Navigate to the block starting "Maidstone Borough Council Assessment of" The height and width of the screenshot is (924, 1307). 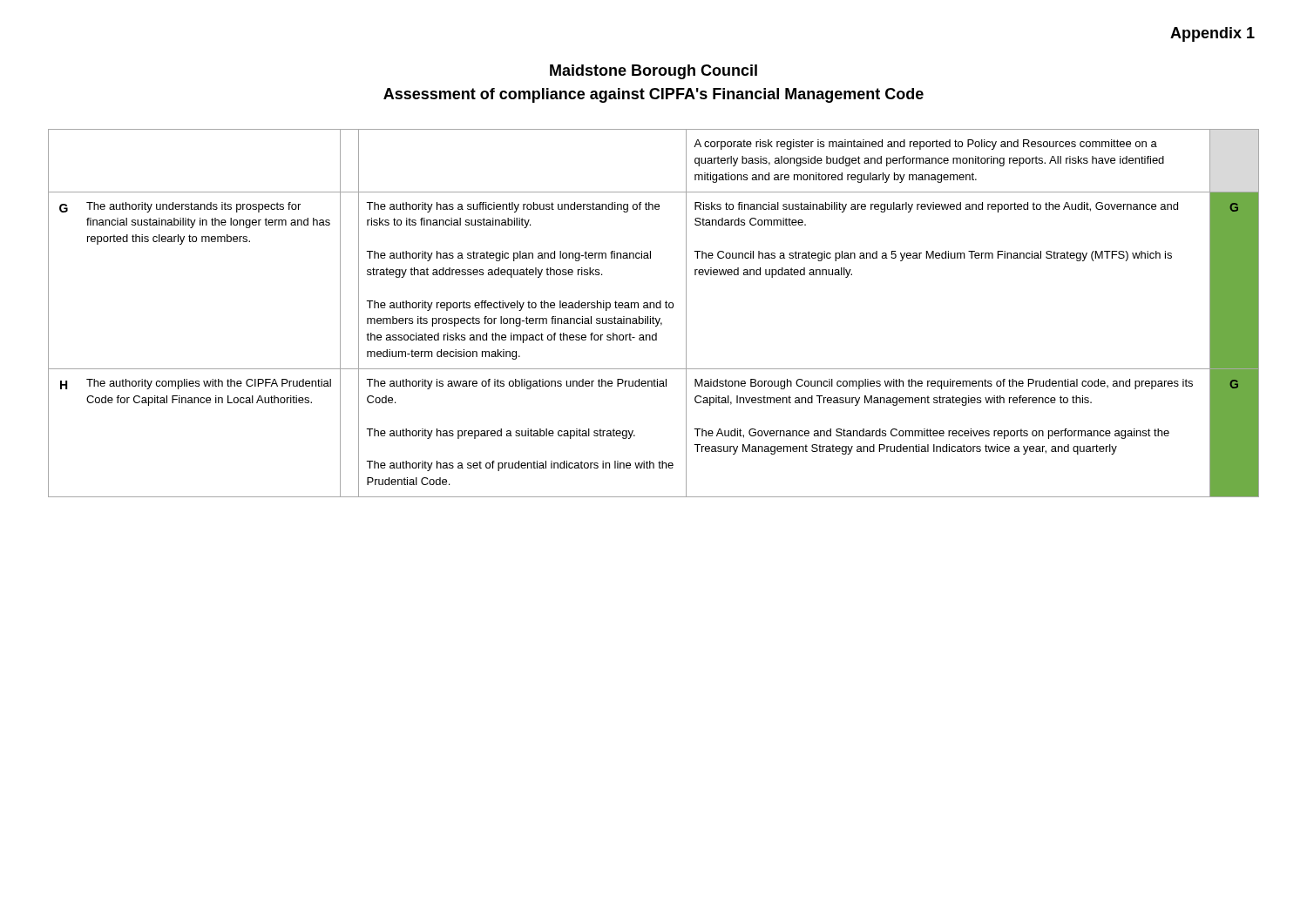[654, 82]
